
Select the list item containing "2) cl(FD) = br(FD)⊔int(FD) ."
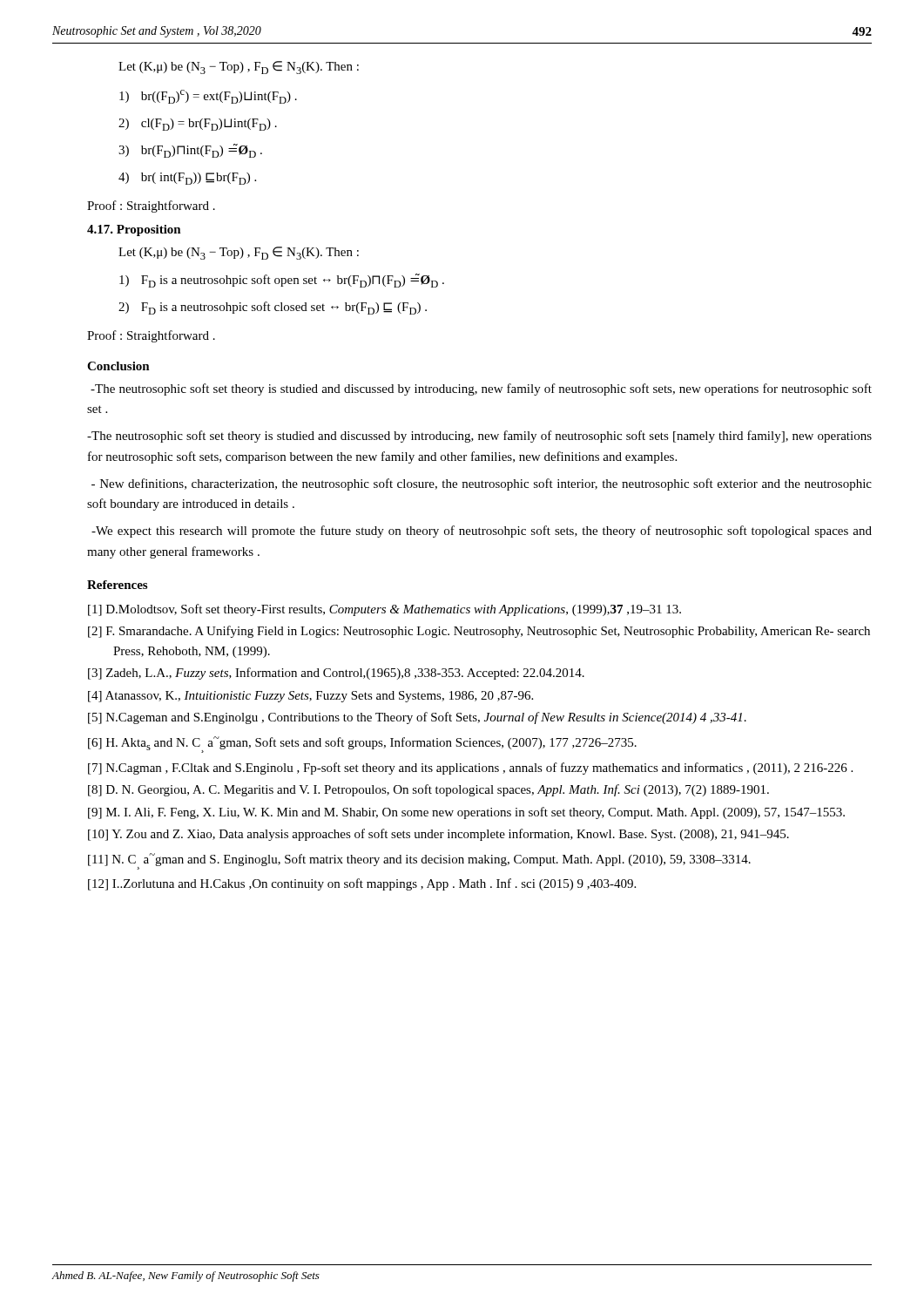pyautogui.click(x=198, y=123)
